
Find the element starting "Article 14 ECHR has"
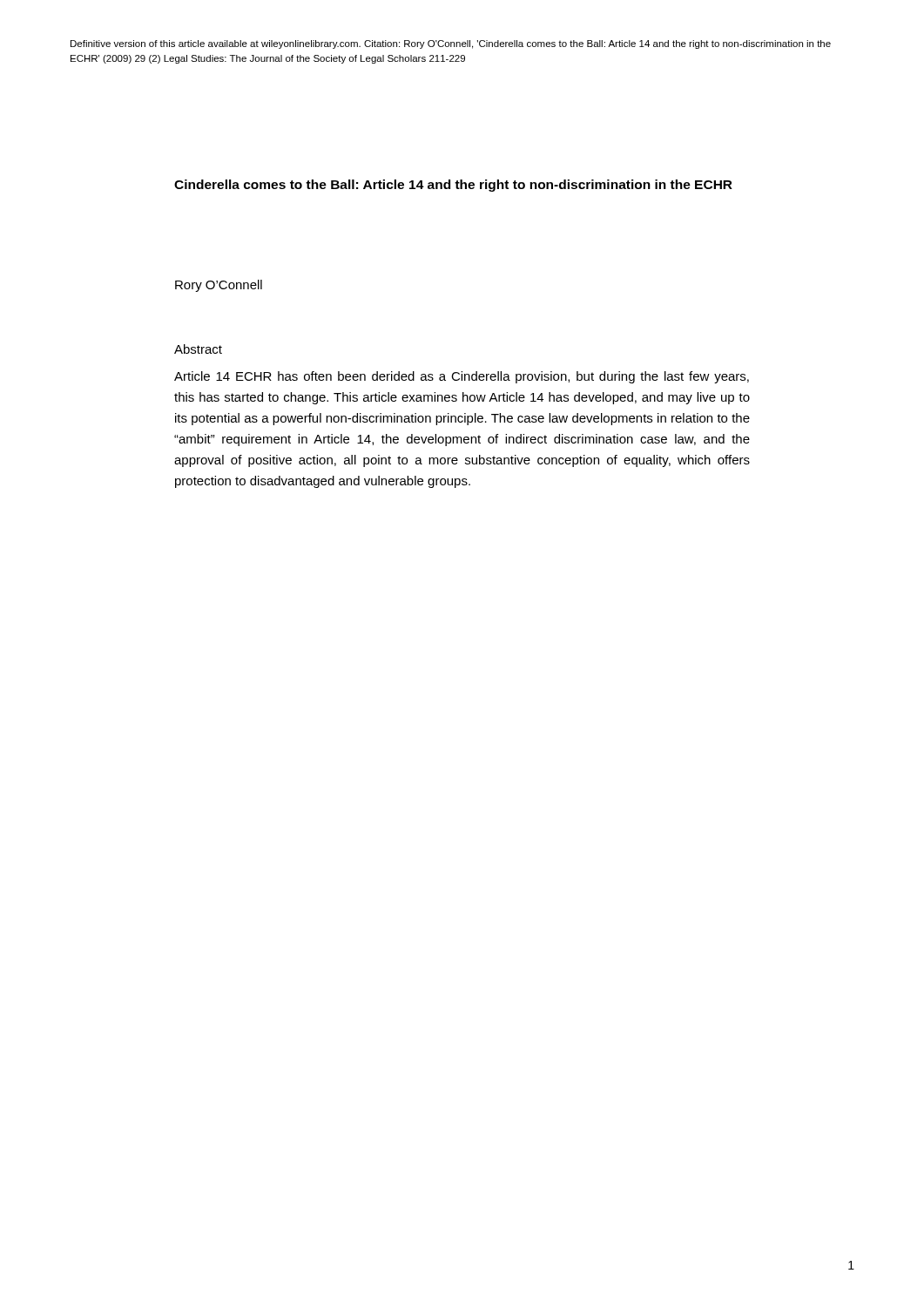(462, 428)
